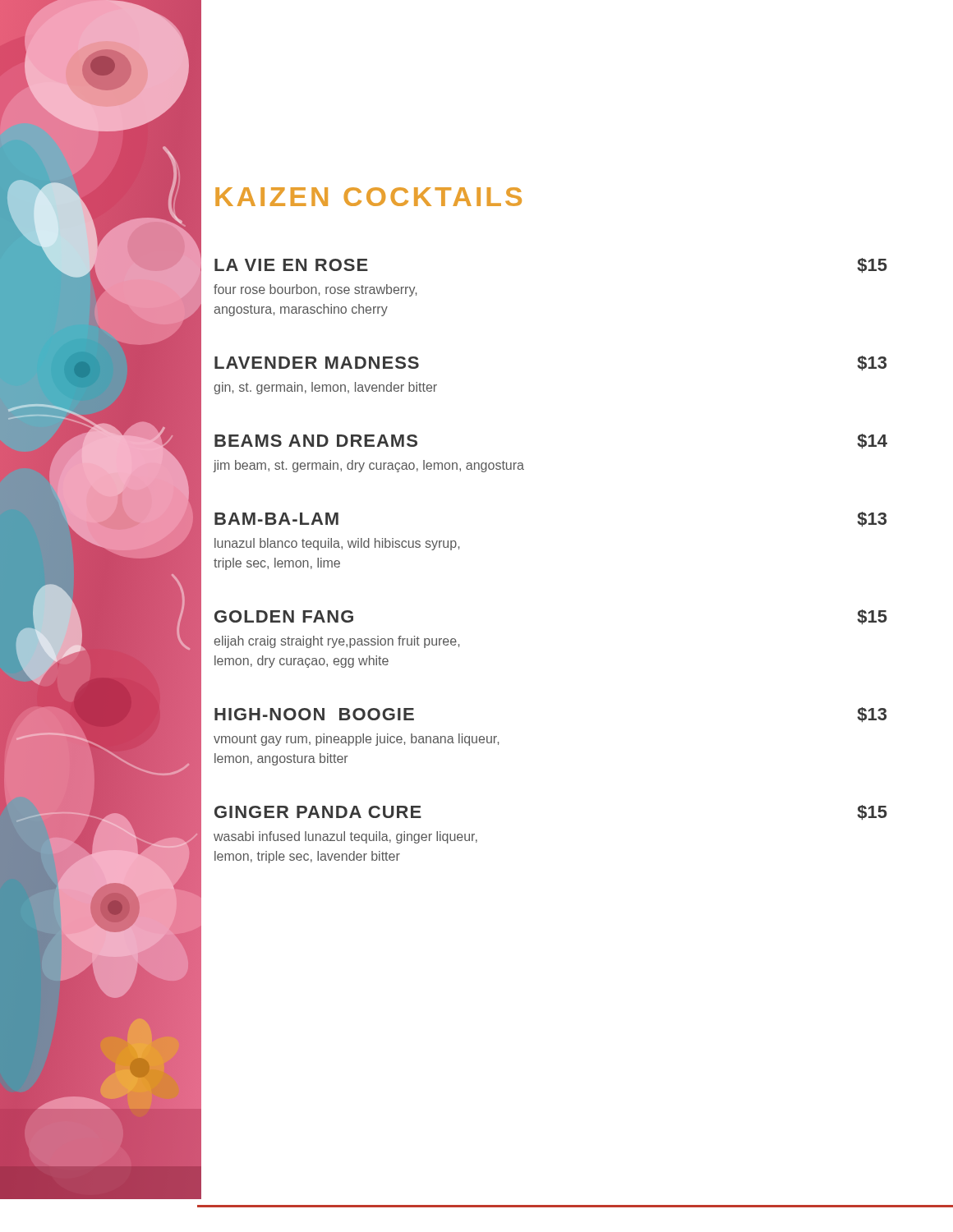Find the list item with the text "GINGER PANDA CURE wasabi infused lunazul"
This screenshot has height=1232, width=953.
pos(327,813)
